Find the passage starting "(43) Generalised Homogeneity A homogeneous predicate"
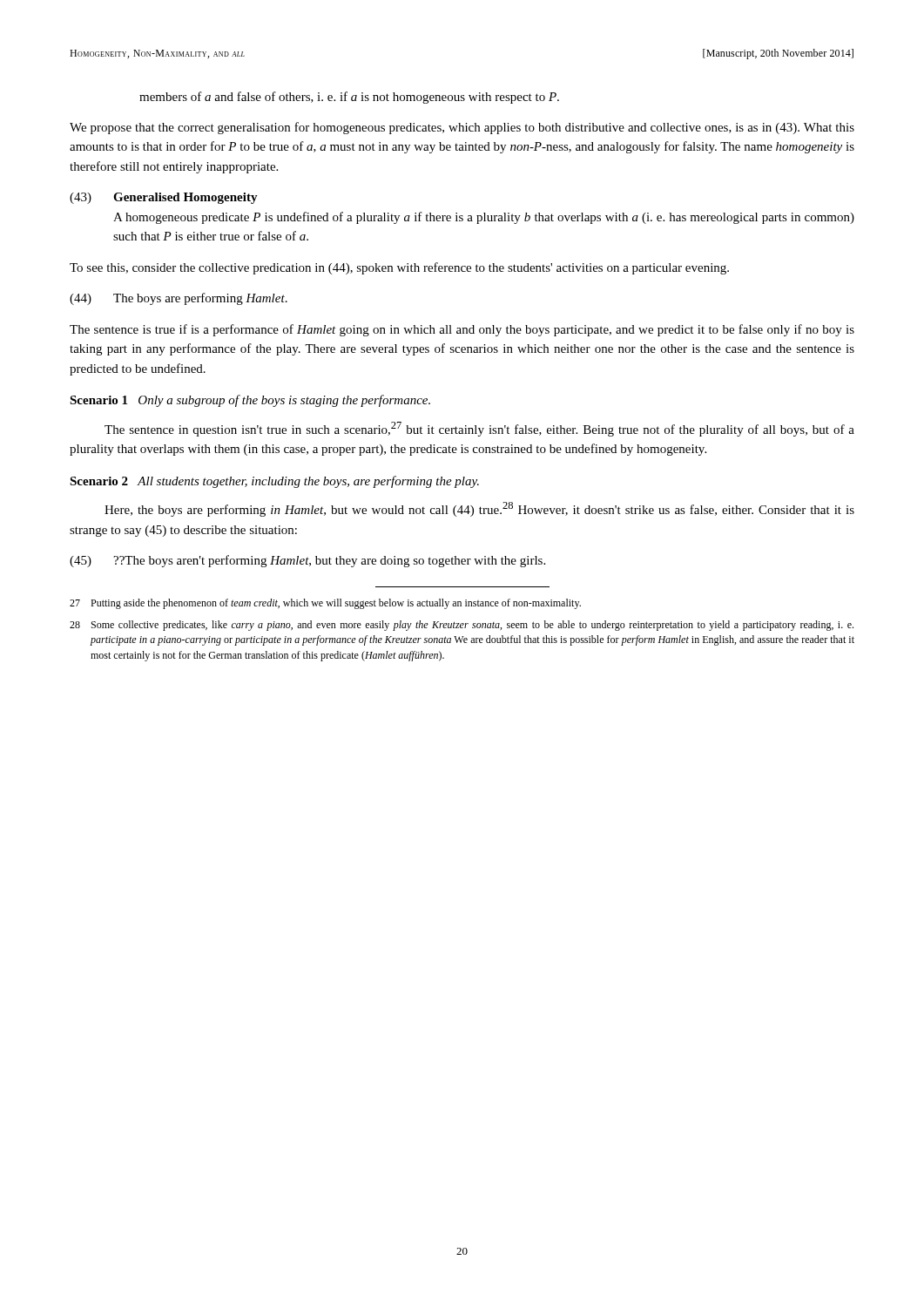The image size is (924, 1307). (x=462, y=217)
